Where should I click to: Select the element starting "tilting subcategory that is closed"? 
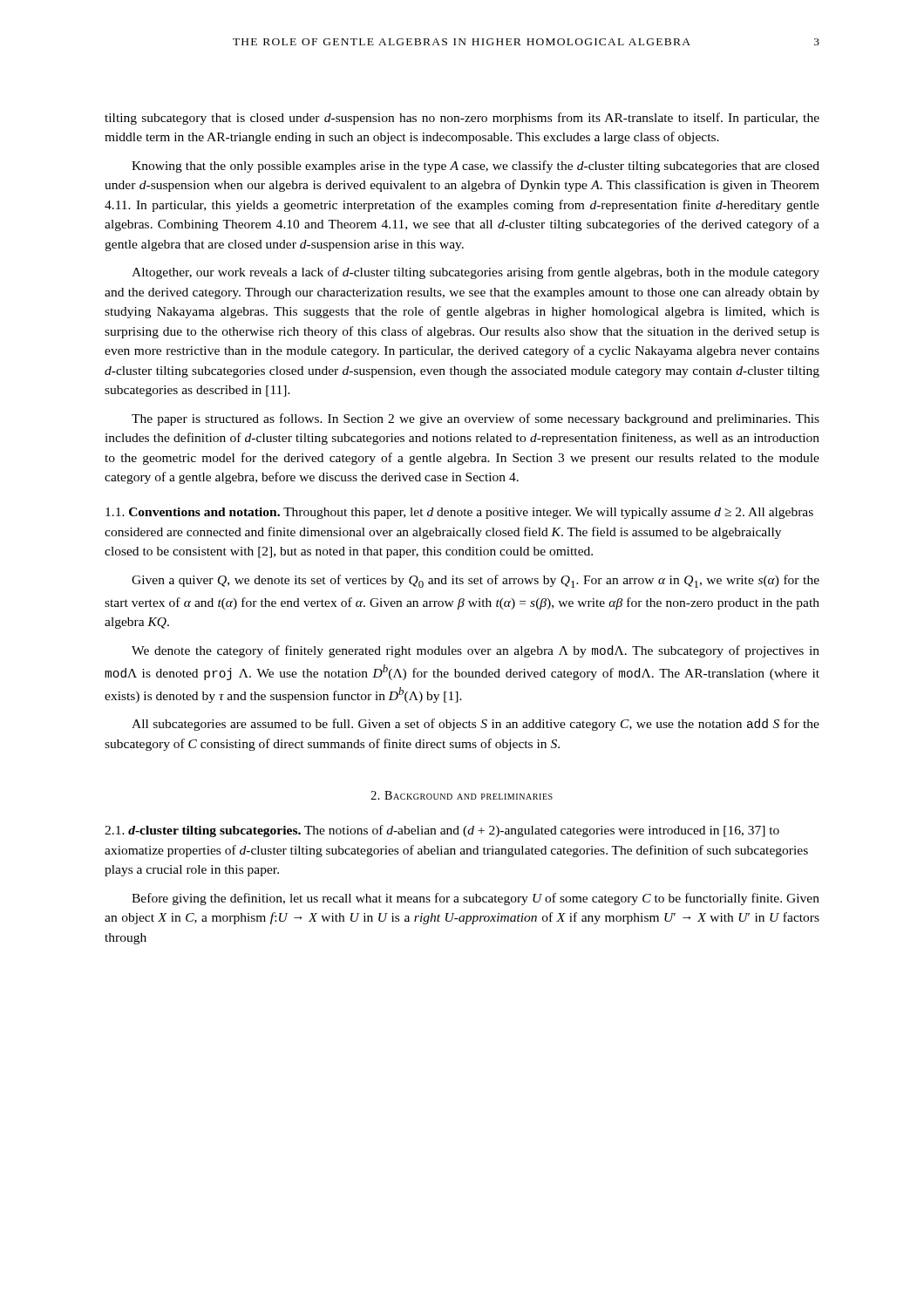462,128
